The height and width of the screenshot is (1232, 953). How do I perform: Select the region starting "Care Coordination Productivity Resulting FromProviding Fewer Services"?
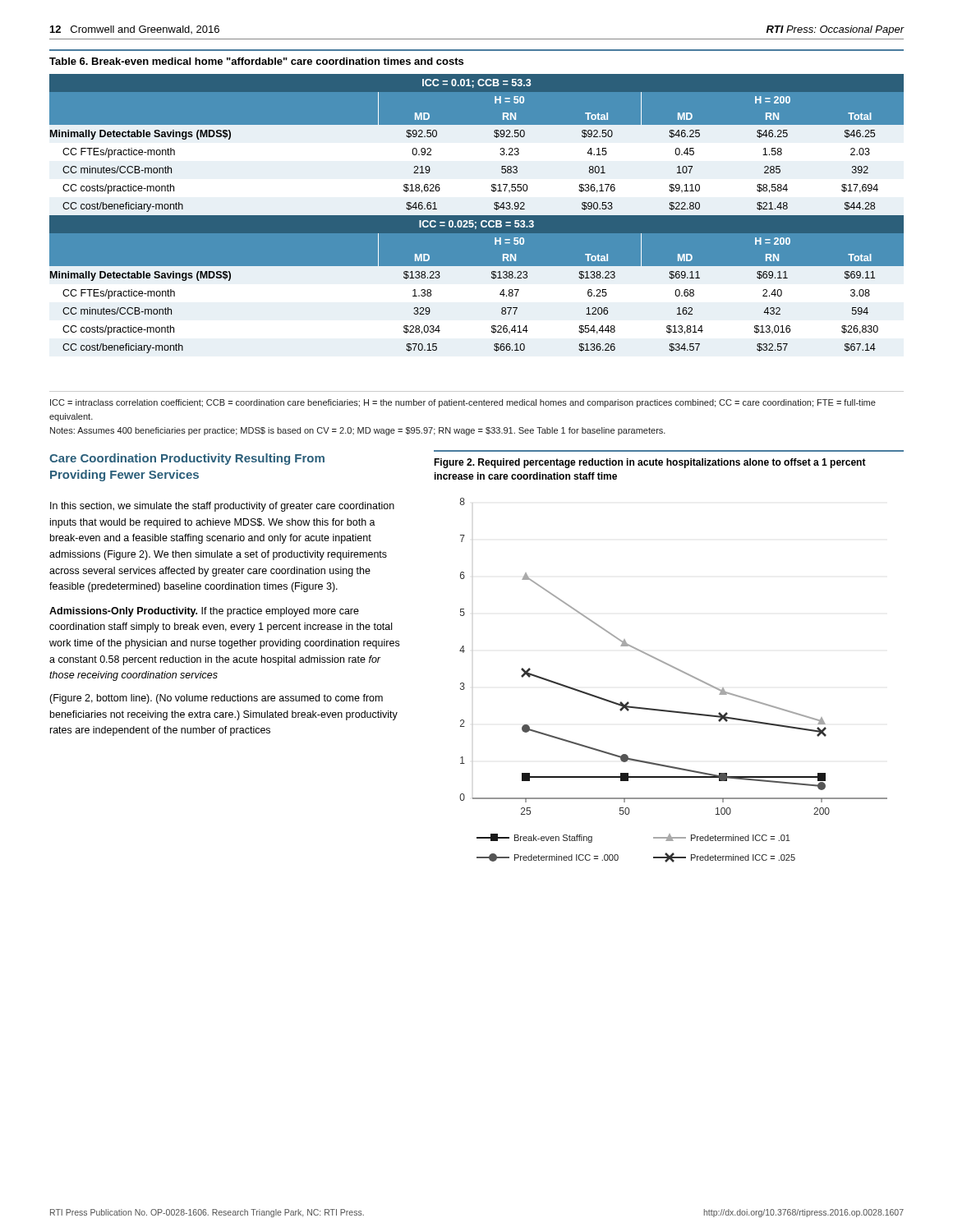[x=226, y=466]
